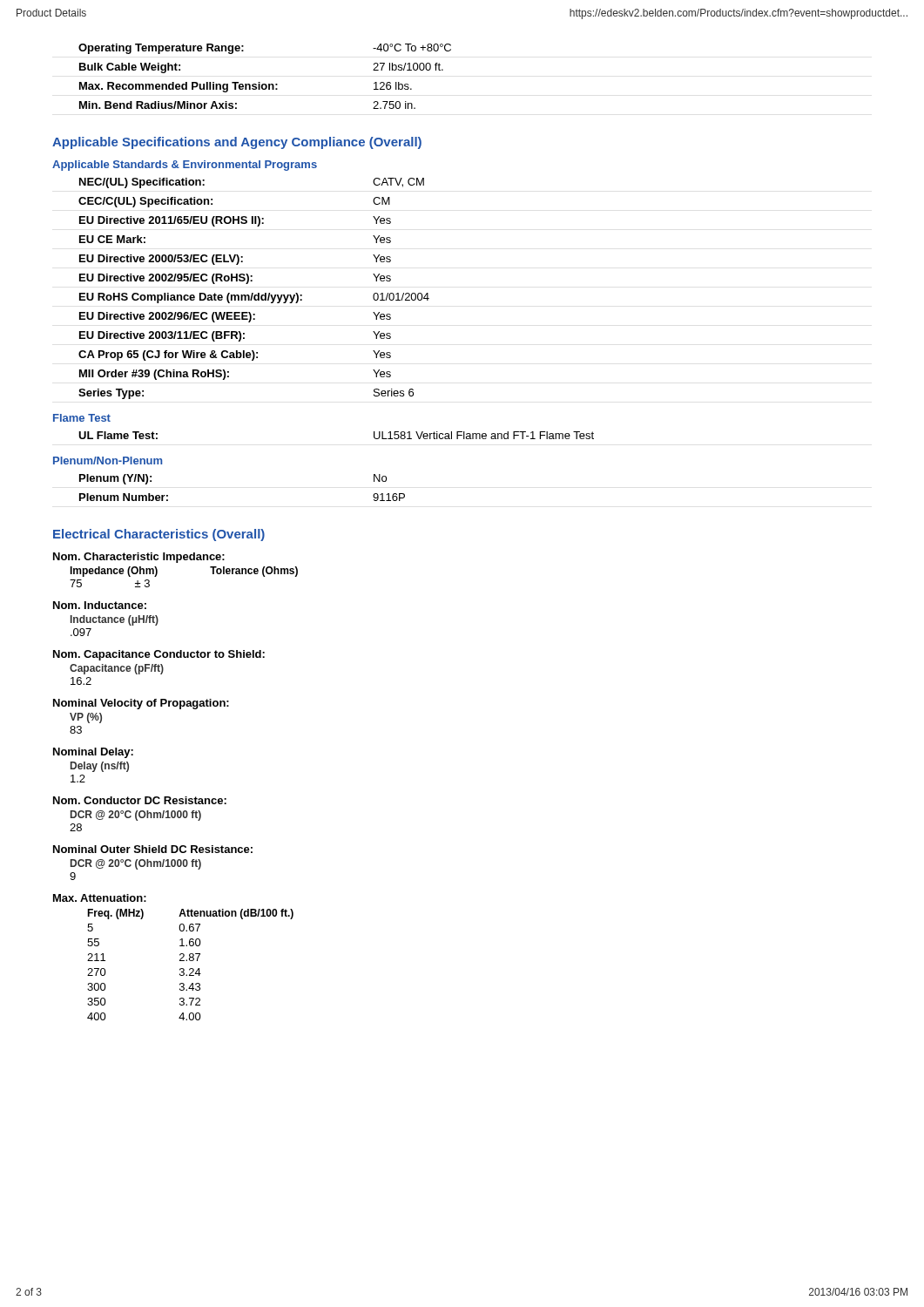
Task: Navigate to the text block starting "Nom. Characteristic Impedance:"
Action: coord(139,556)
